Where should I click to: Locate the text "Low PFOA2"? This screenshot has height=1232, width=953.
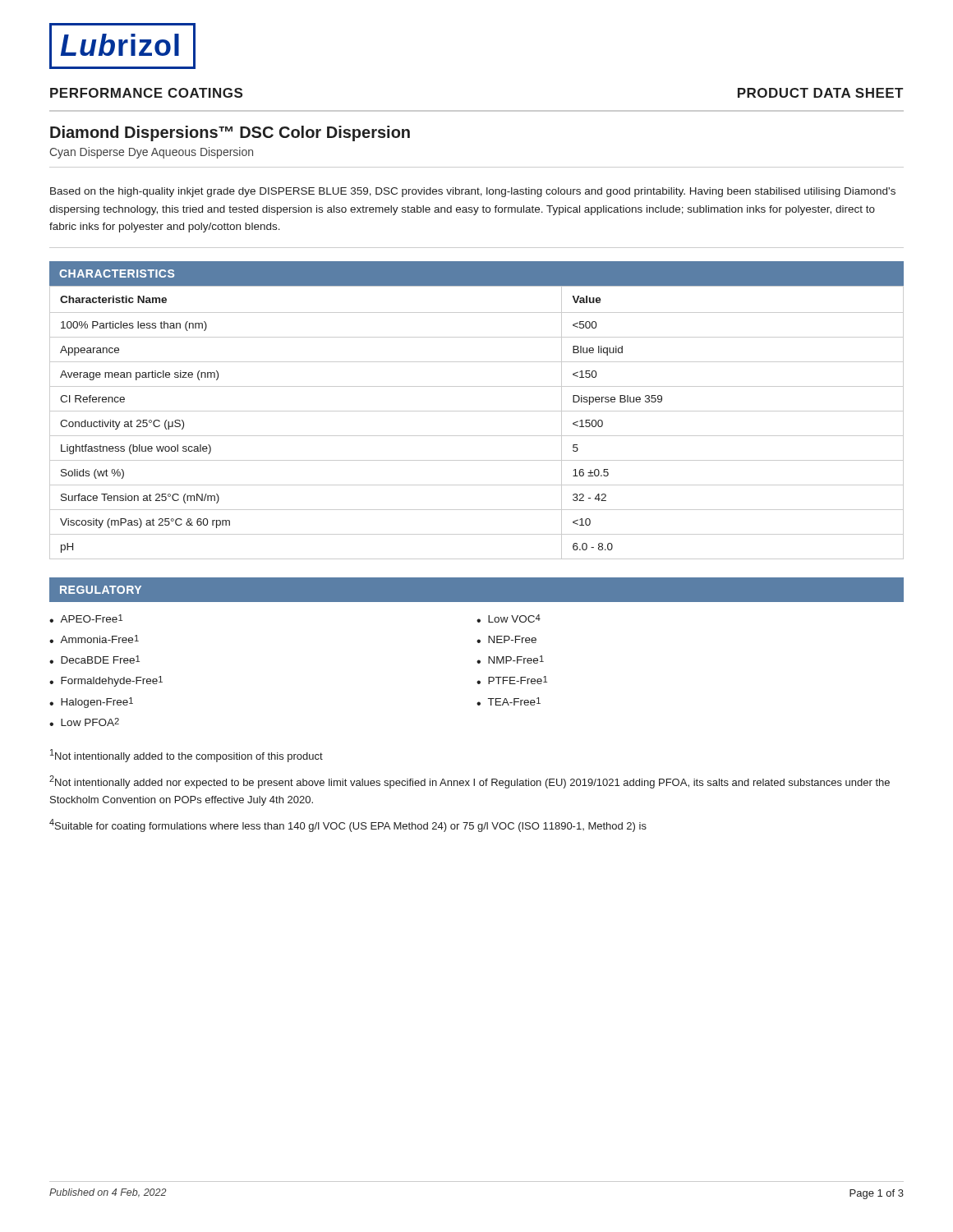[x=90, y=722]
